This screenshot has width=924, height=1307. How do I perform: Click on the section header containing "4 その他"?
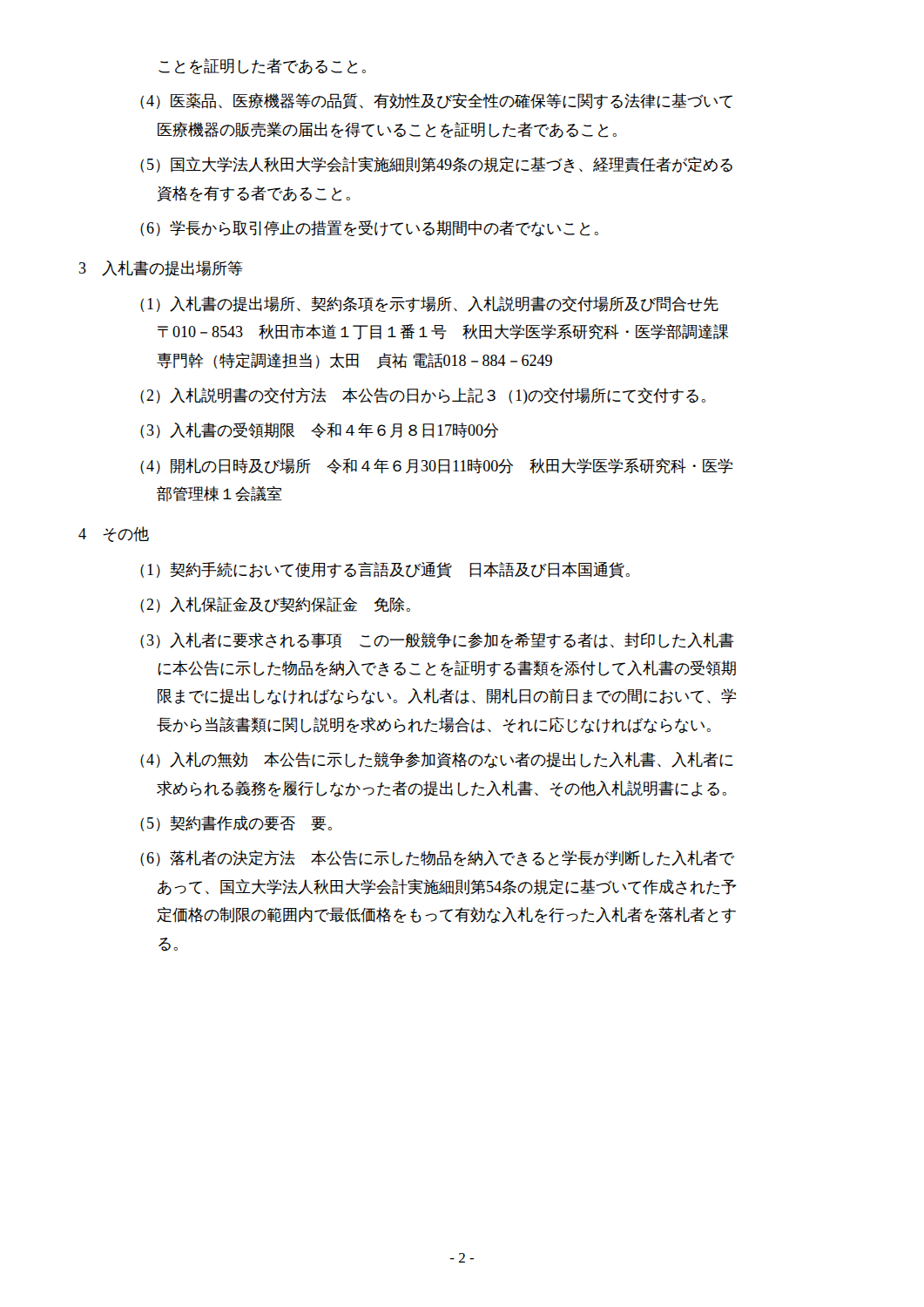(x=114, y=534)
